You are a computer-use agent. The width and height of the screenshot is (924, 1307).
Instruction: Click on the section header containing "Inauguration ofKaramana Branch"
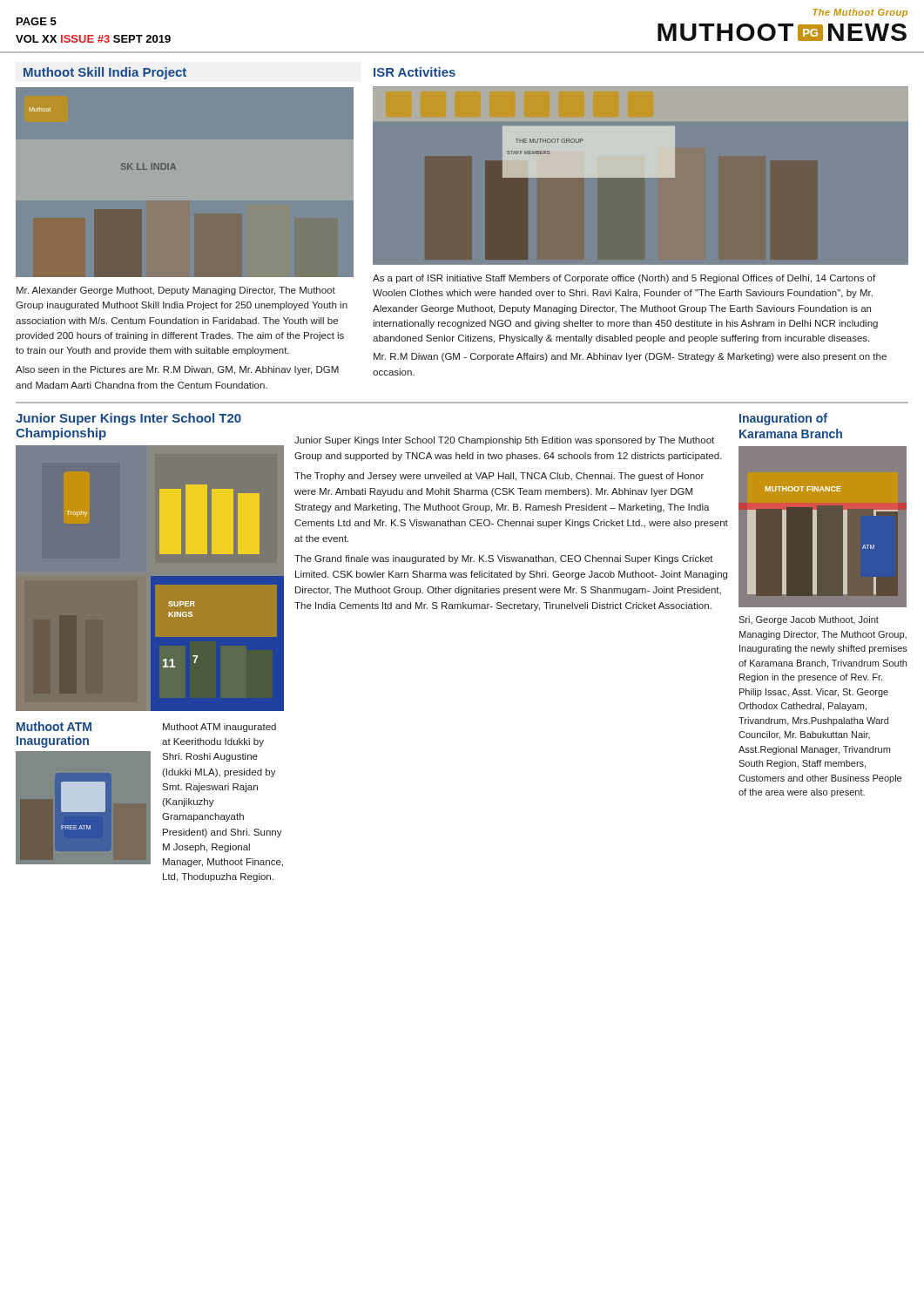tap(791, 426)
